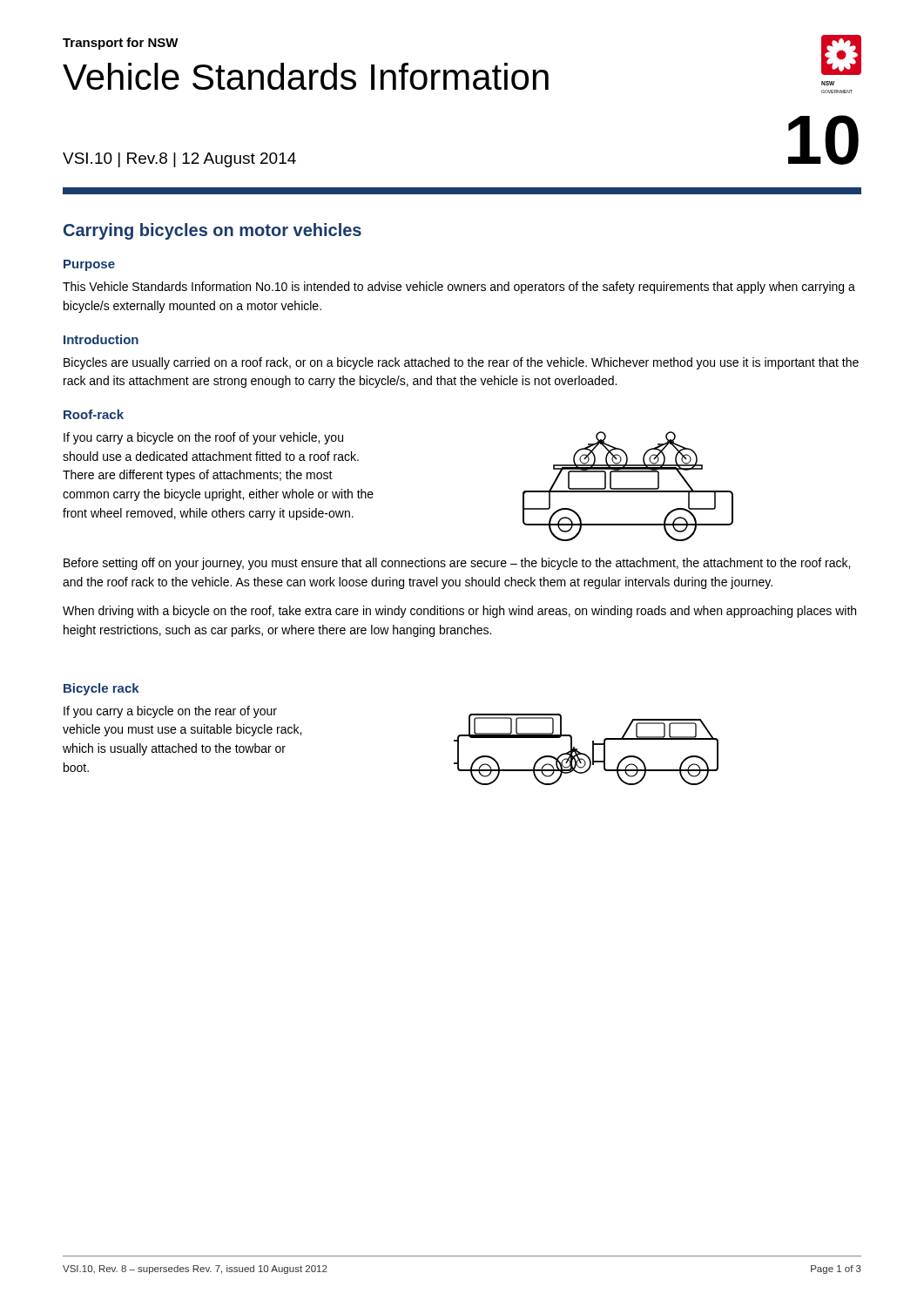This screenshot has height=1307, width=924.
Task: Find the text starting "When driving with"
Action: [x=460, y=621]
